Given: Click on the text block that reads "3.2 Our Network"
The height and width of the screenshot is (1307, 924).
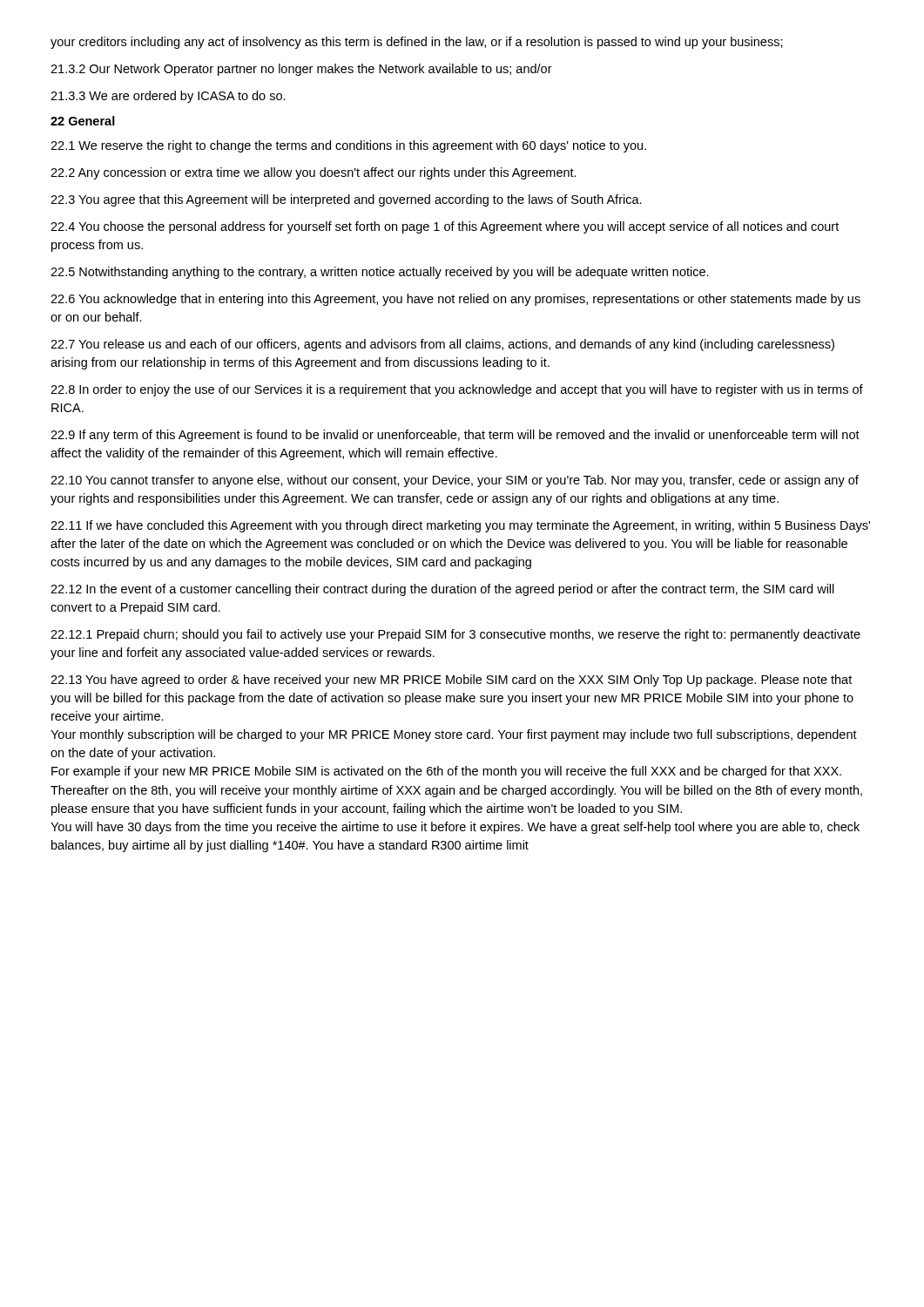Looking at the screenshot, I should (x=301, y=69).
